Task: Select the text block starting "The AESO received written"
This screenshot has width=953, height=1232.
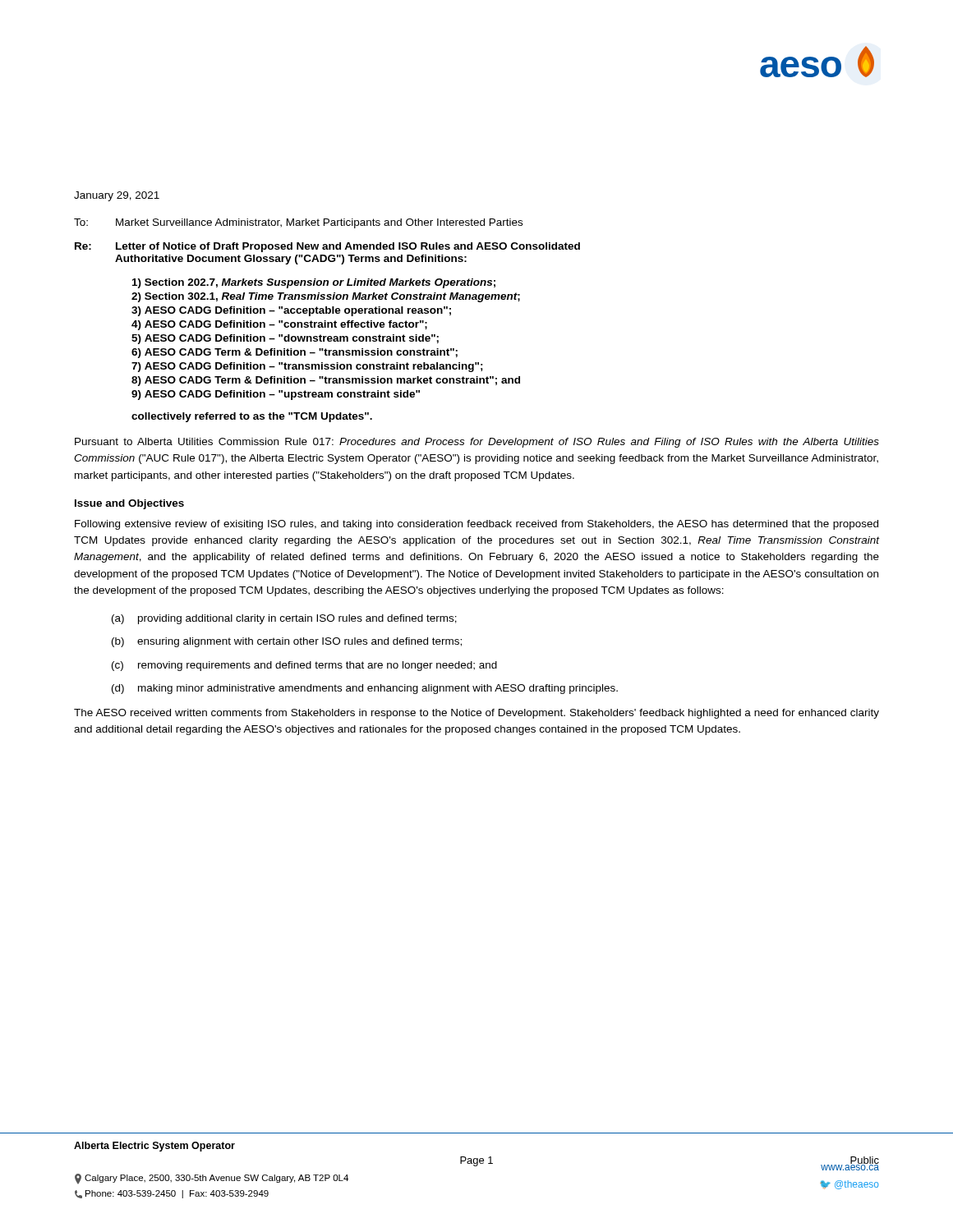Action: [x=476, y=721]
